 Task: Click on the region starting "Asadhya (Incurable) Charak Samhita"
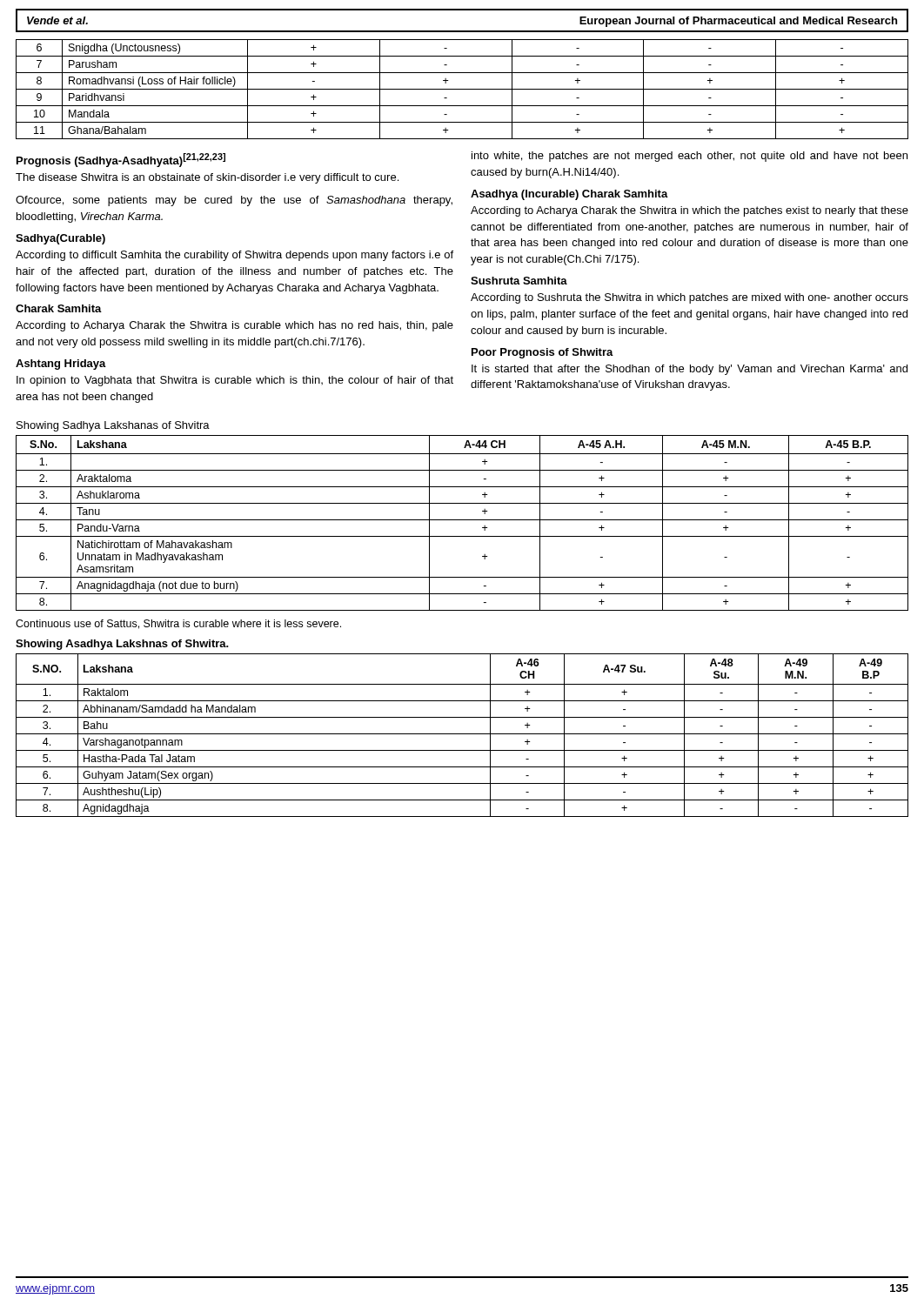[x=569, y=193]
